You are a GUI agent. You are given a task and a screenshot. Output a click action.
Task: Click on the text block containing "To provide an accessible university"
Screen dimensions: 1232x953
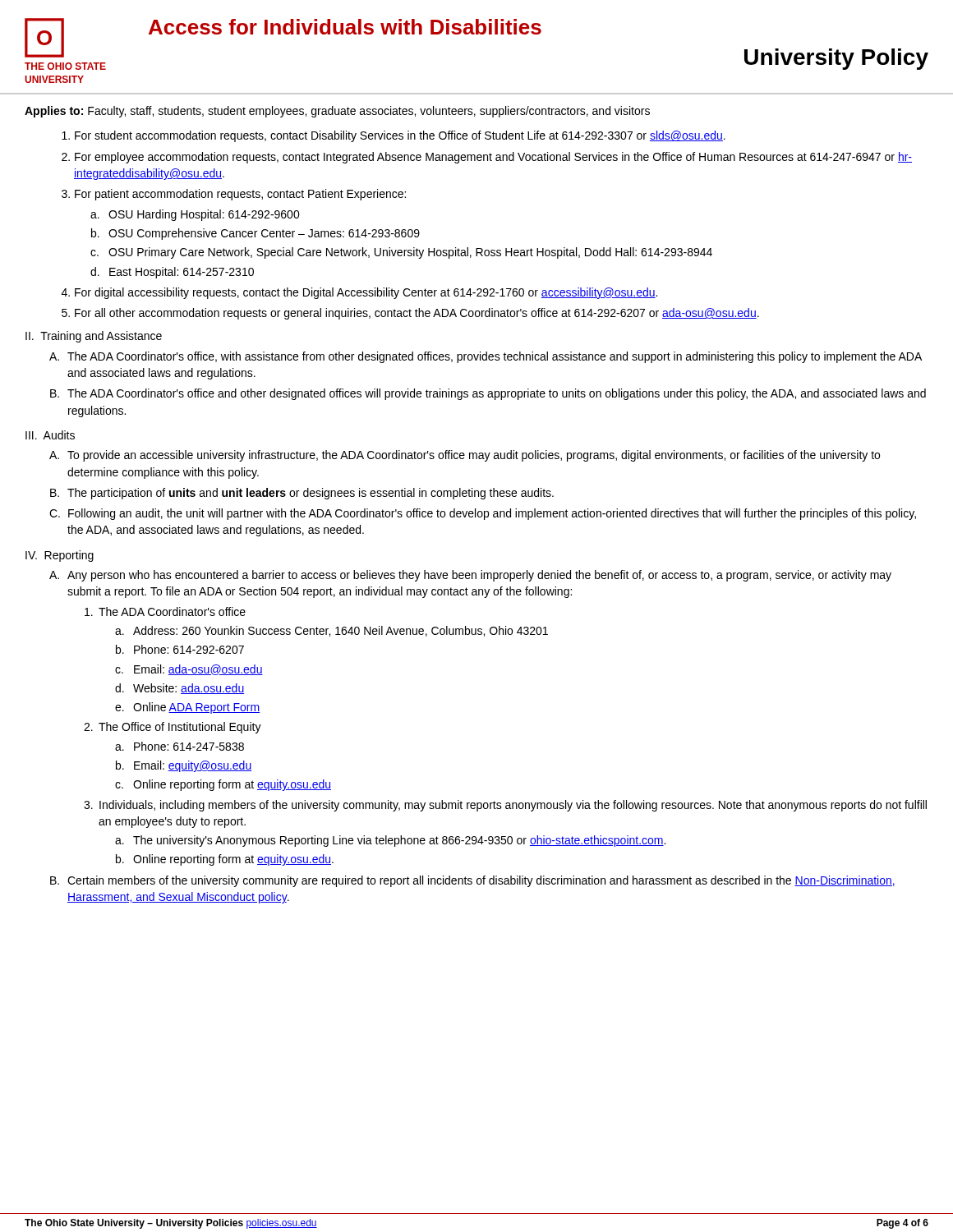click(474, 464)
